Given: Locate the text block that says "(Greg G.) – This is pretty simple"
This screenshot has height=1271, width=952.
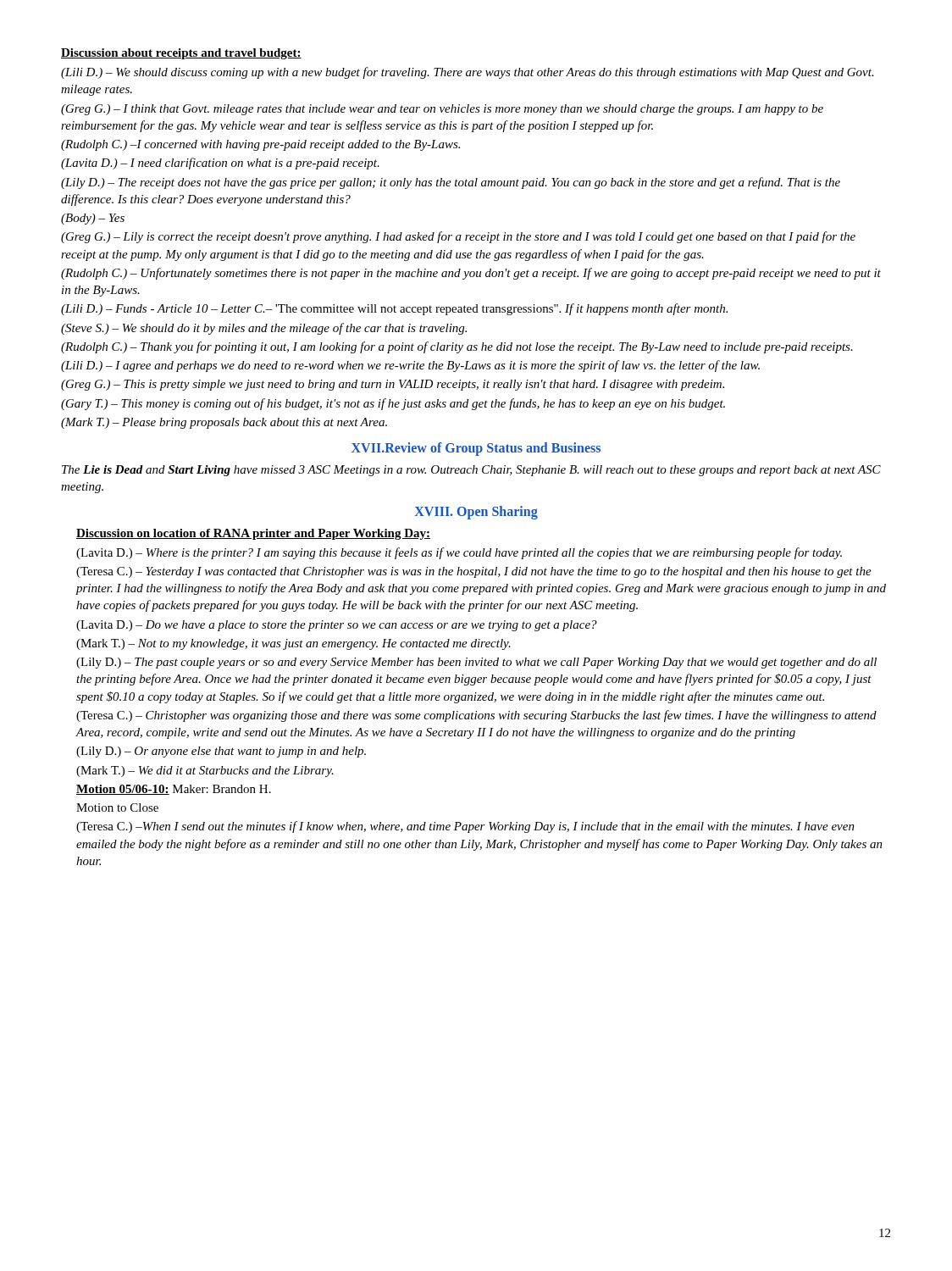Looking at the screenshot, I should (x=476, y=384).
